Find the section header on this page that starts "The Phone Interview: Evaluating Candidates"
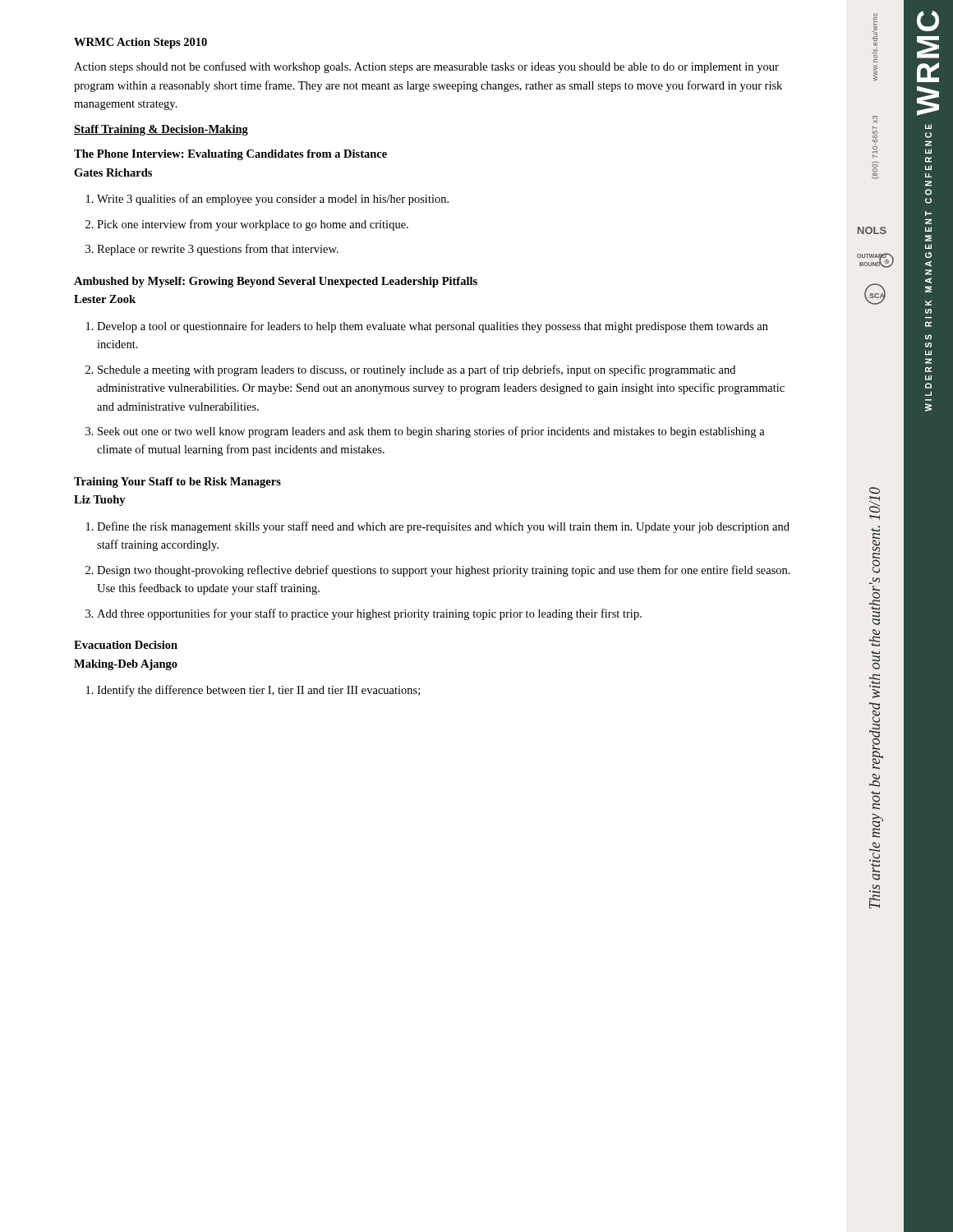953x1232 pixels. tap(230, 155)
